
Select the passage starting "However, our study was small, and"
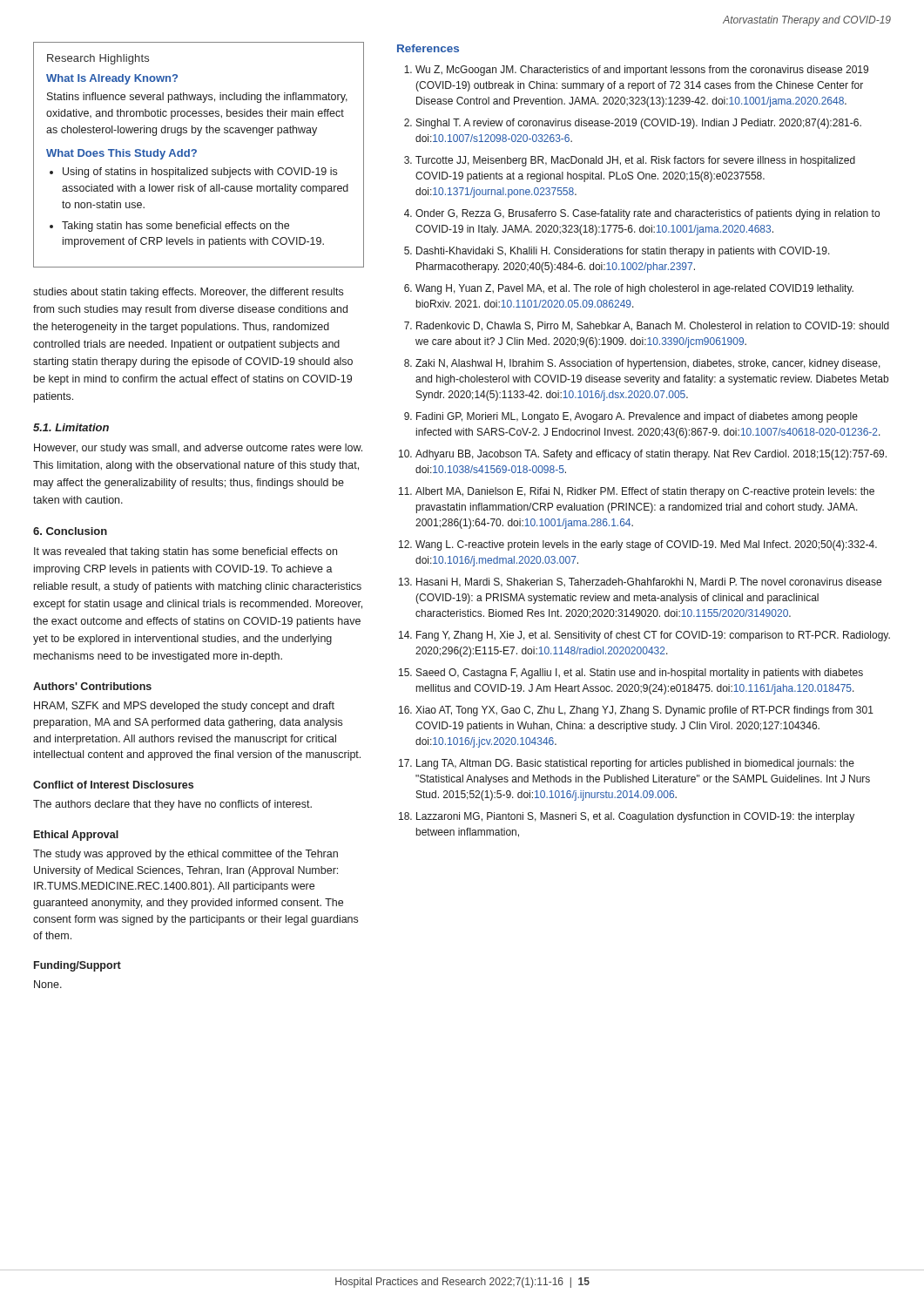[198, 474]
